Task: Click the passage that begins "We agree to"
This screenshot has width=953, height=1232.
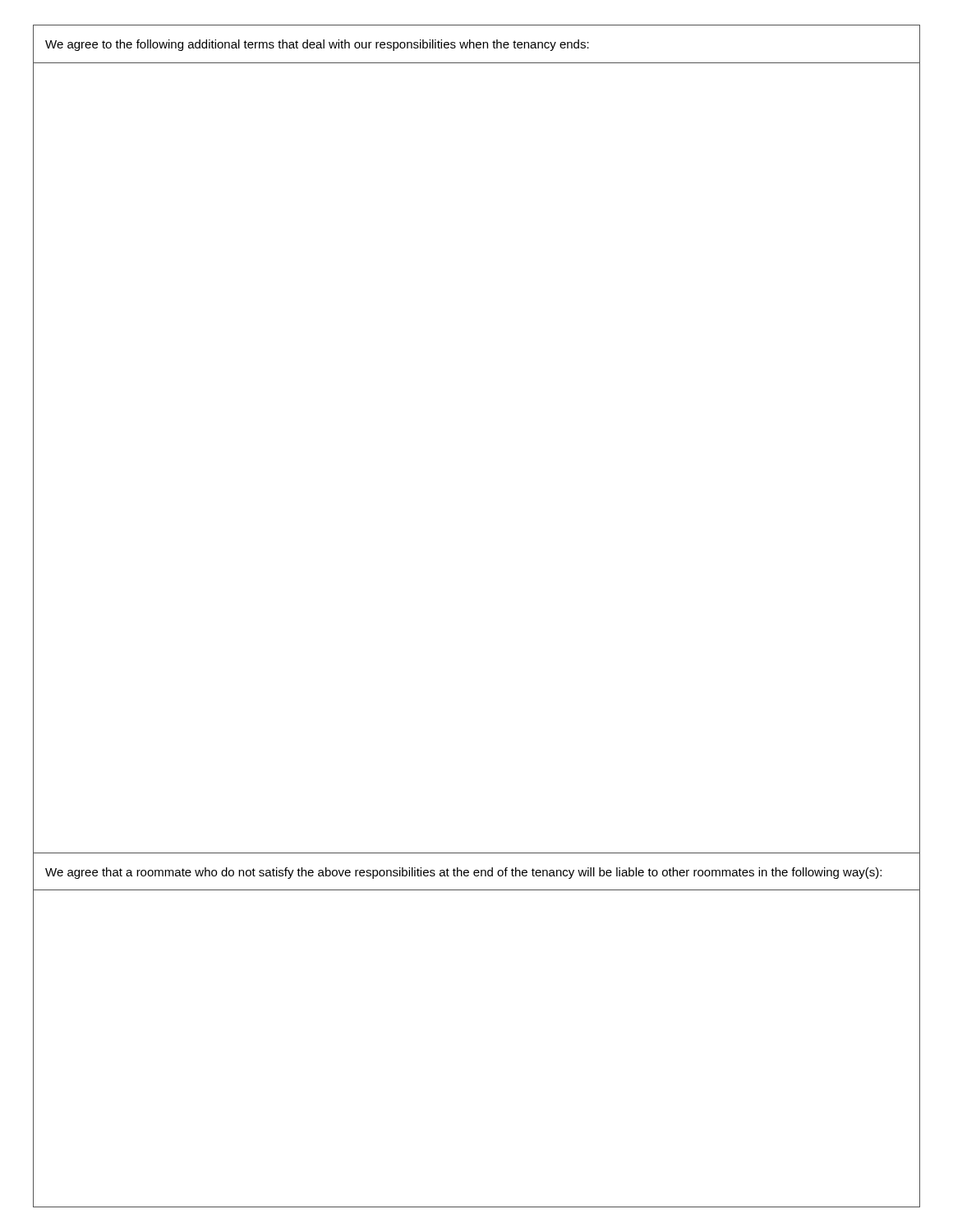Action: (x=317, y=44)
